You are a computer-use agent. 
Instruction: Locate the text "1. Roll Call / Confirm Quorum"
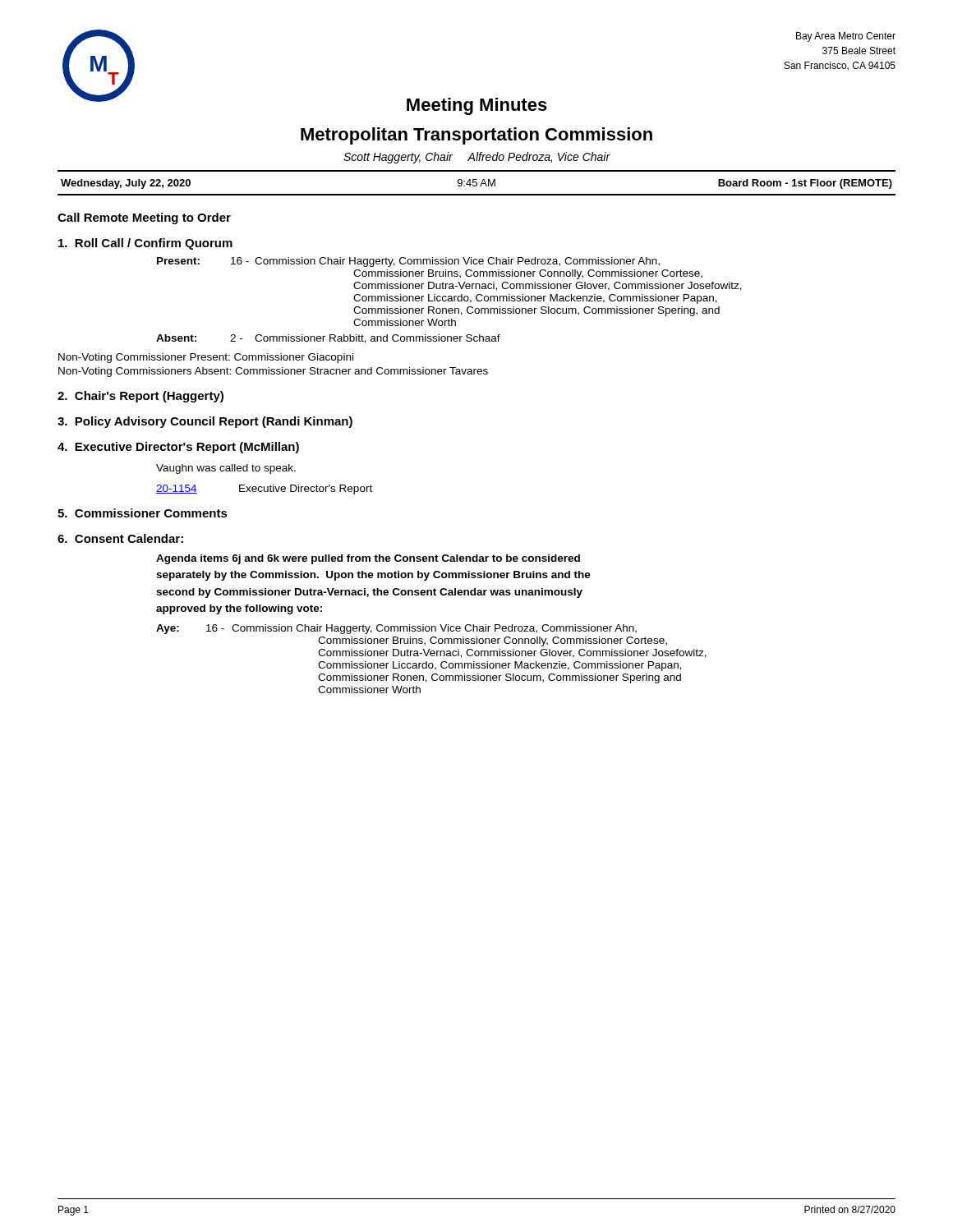coord(145,243)
